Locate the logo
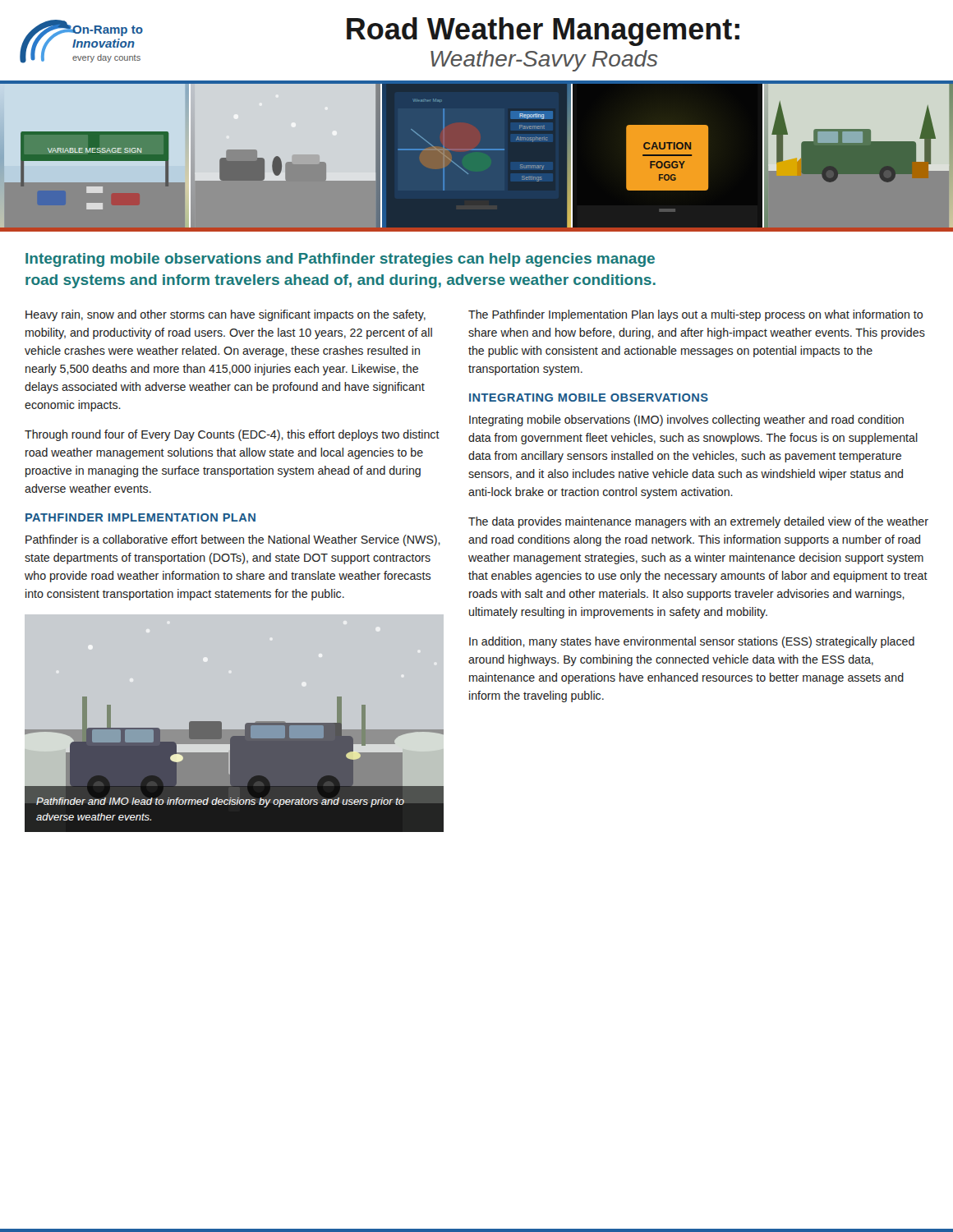 (83, 43)
